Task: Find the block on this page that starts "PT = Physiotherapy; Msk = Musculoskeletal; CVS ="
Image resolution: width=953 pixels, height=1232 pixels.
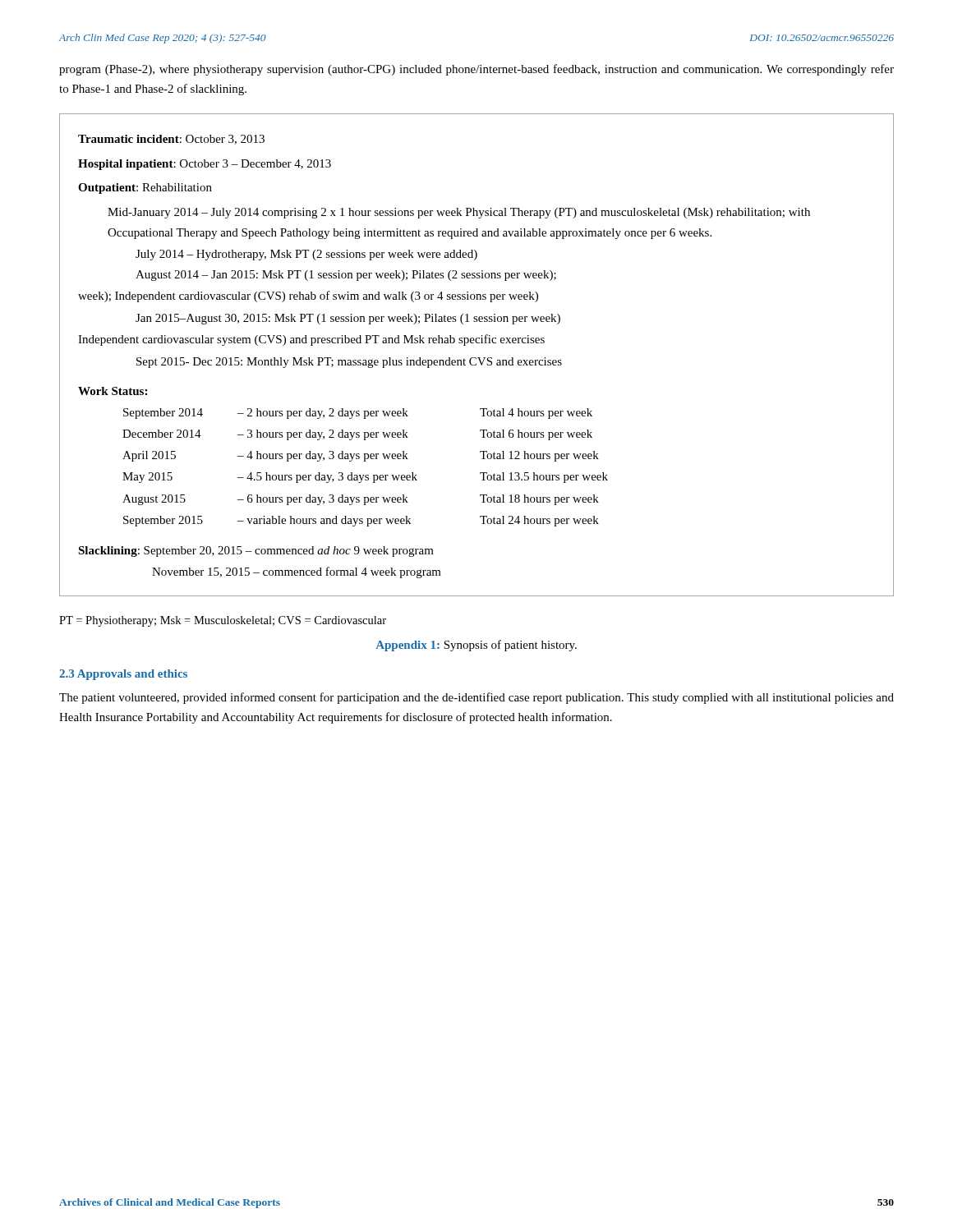Action: pyautogui.click(x=223, y=620)
